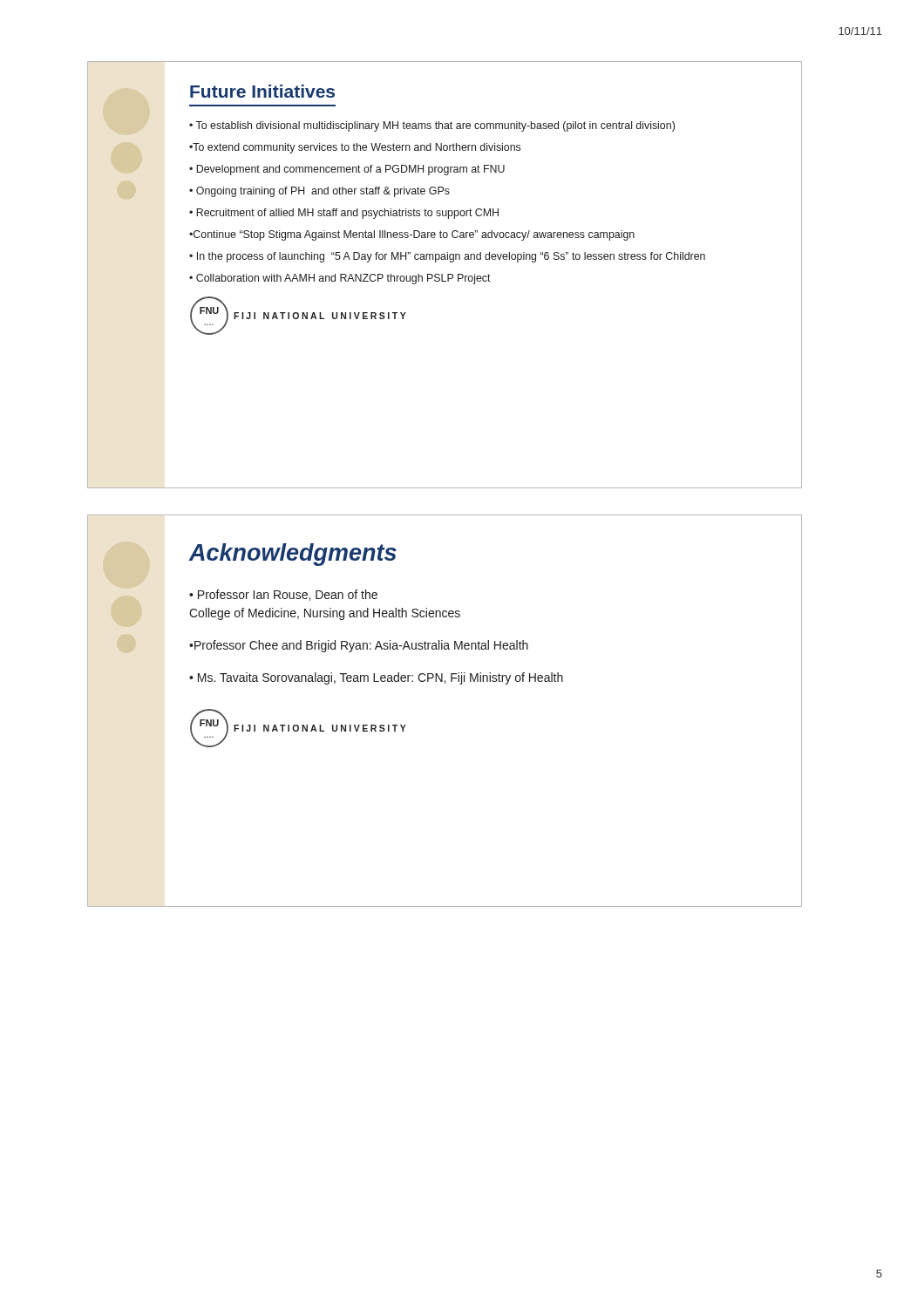This screenshot has width=924, height=1308.
Task: Find the element starting "•To extend community services to the"
Action: (x=355, y=147)
